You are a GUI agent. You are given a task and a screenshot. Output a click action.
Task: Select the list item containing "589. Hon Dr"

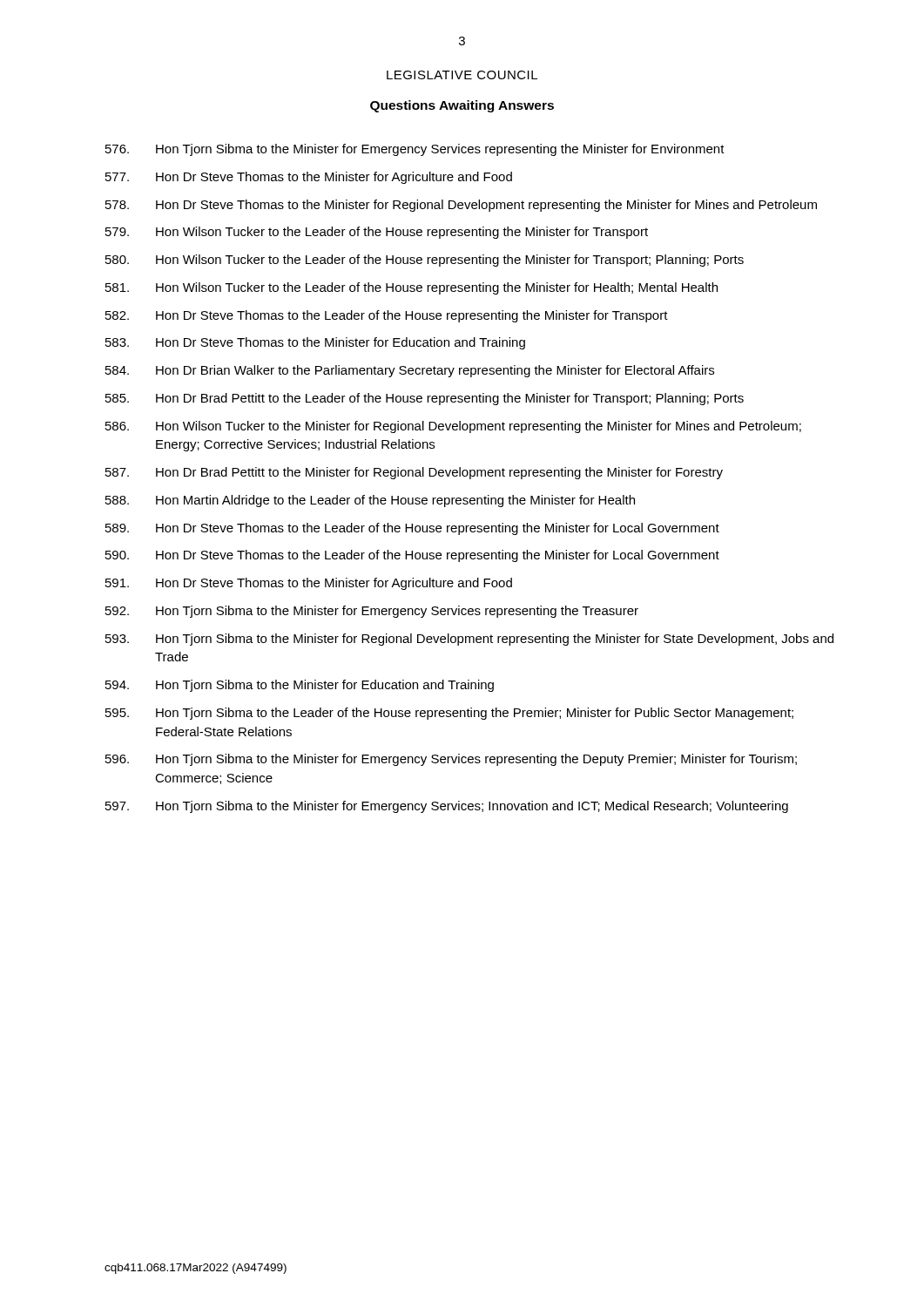tap(475, 527)
